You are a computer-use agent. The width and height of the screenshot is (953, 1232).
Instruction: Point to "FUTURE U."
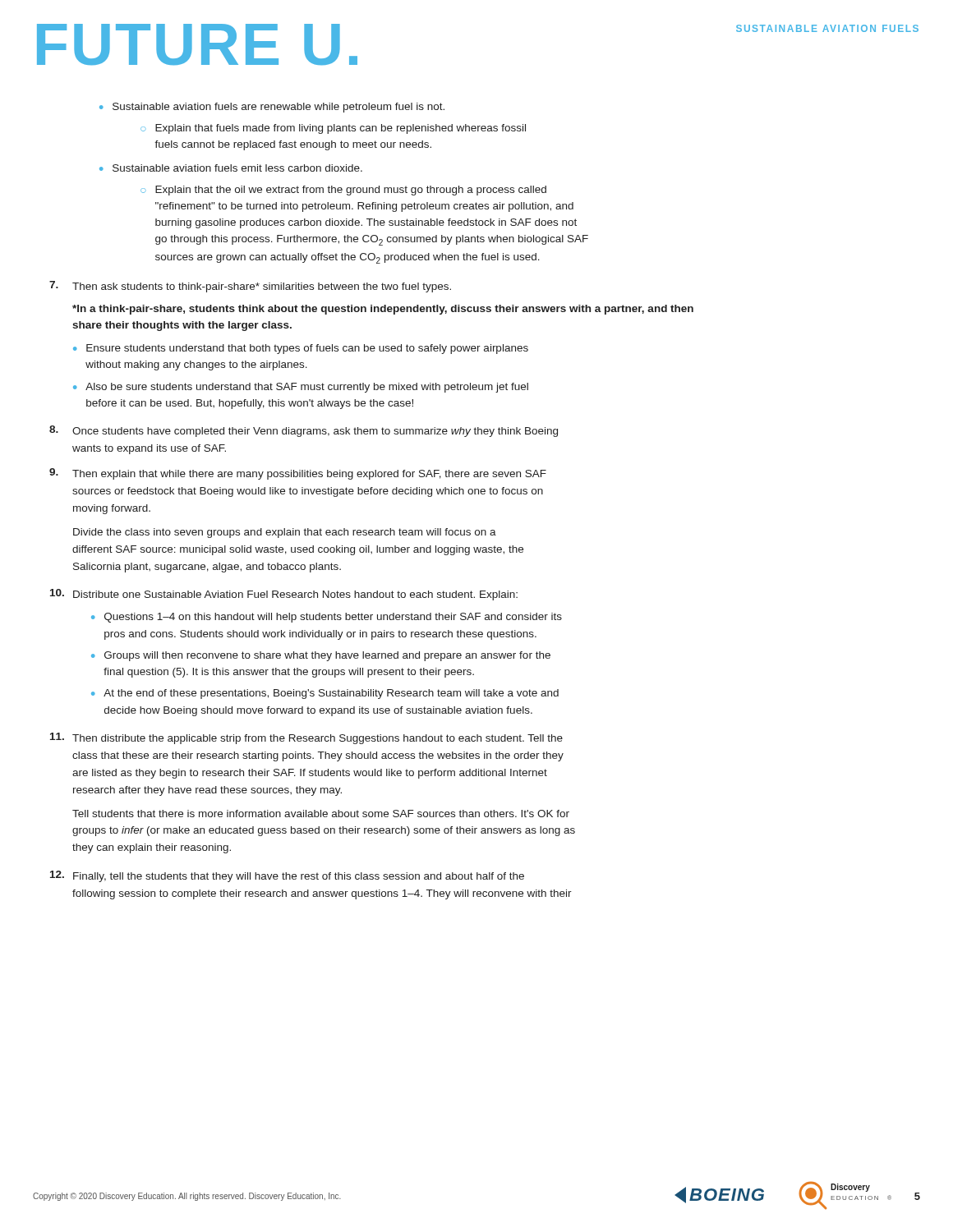point(198,43)
